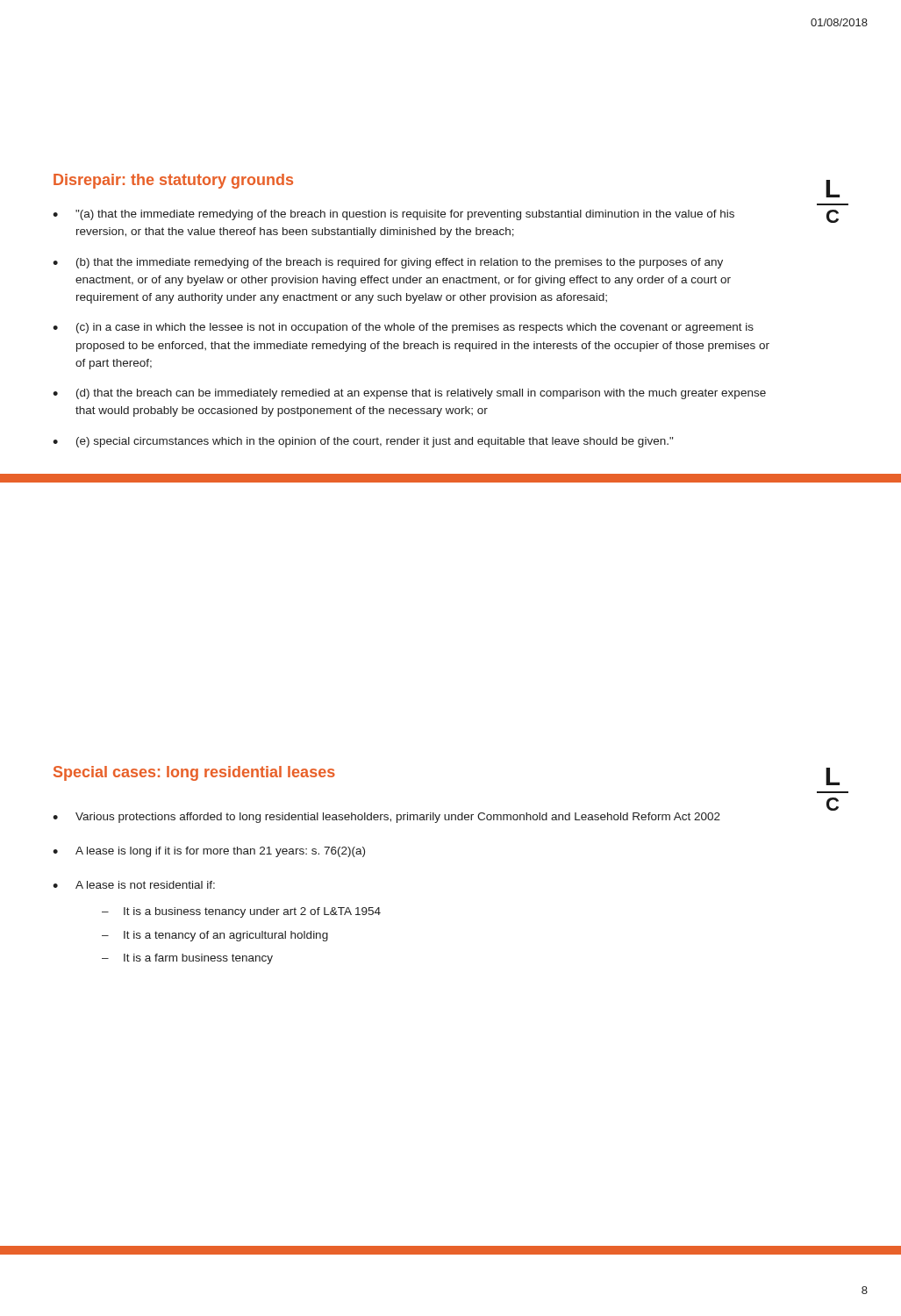Find the text block starting "Special cases: long residential"

(x=194, y=772)
